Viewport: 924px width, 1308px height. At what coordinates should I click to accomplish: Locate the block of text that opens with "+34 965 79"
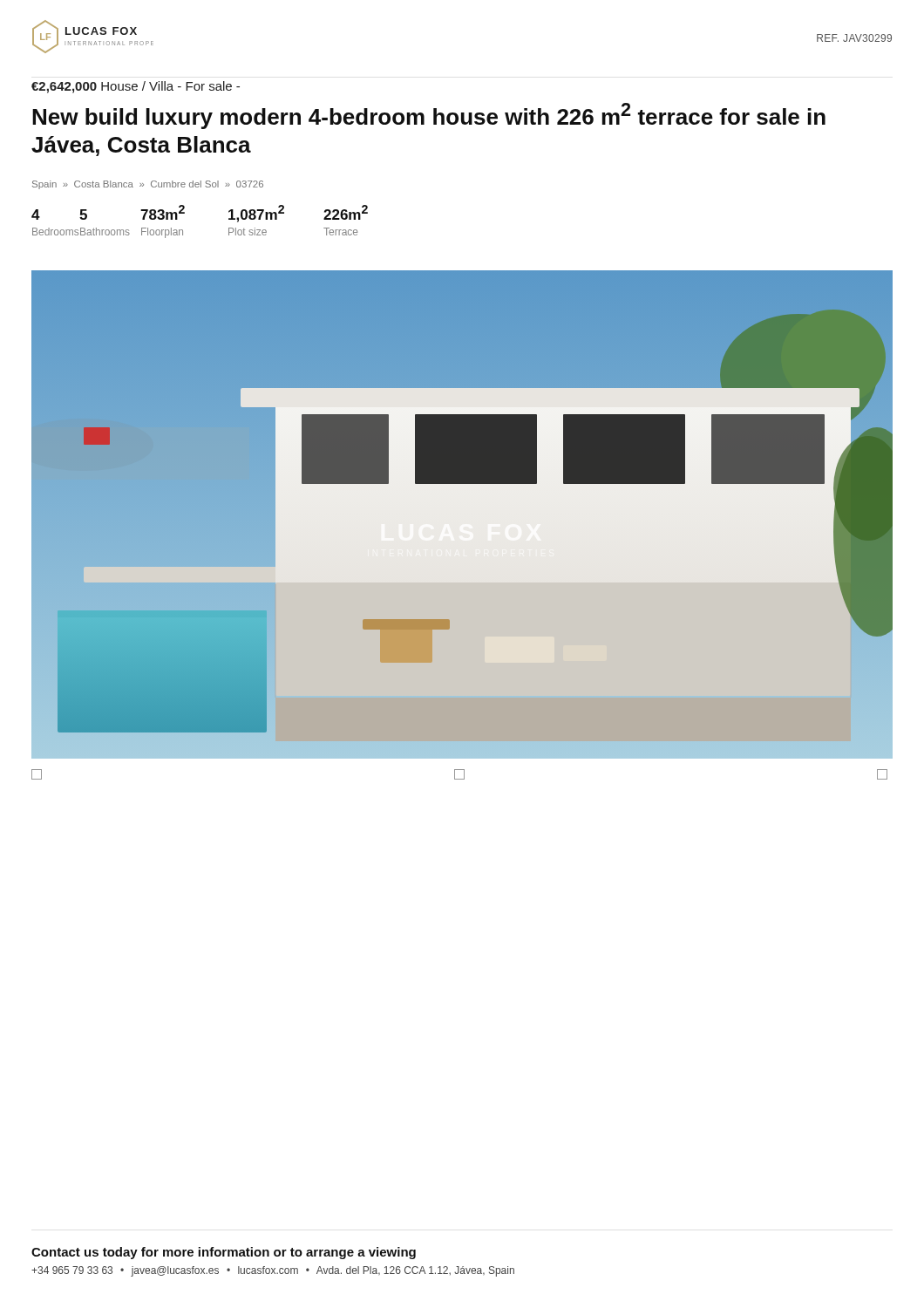(273, 1271)
